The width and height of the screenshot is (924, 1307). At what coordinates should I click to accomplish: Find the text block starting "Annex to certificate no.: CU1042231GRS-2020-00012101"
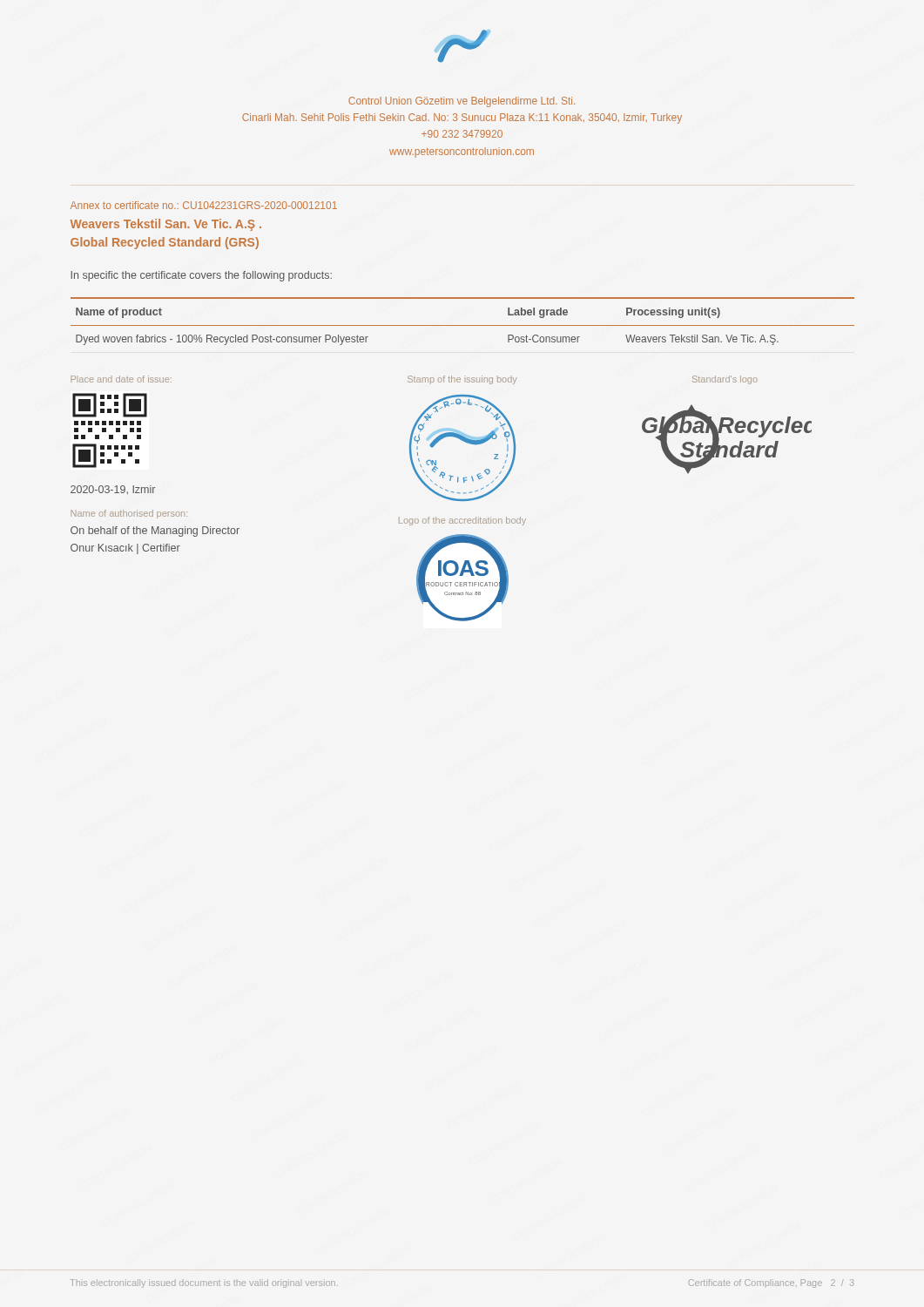click(204, 205)
